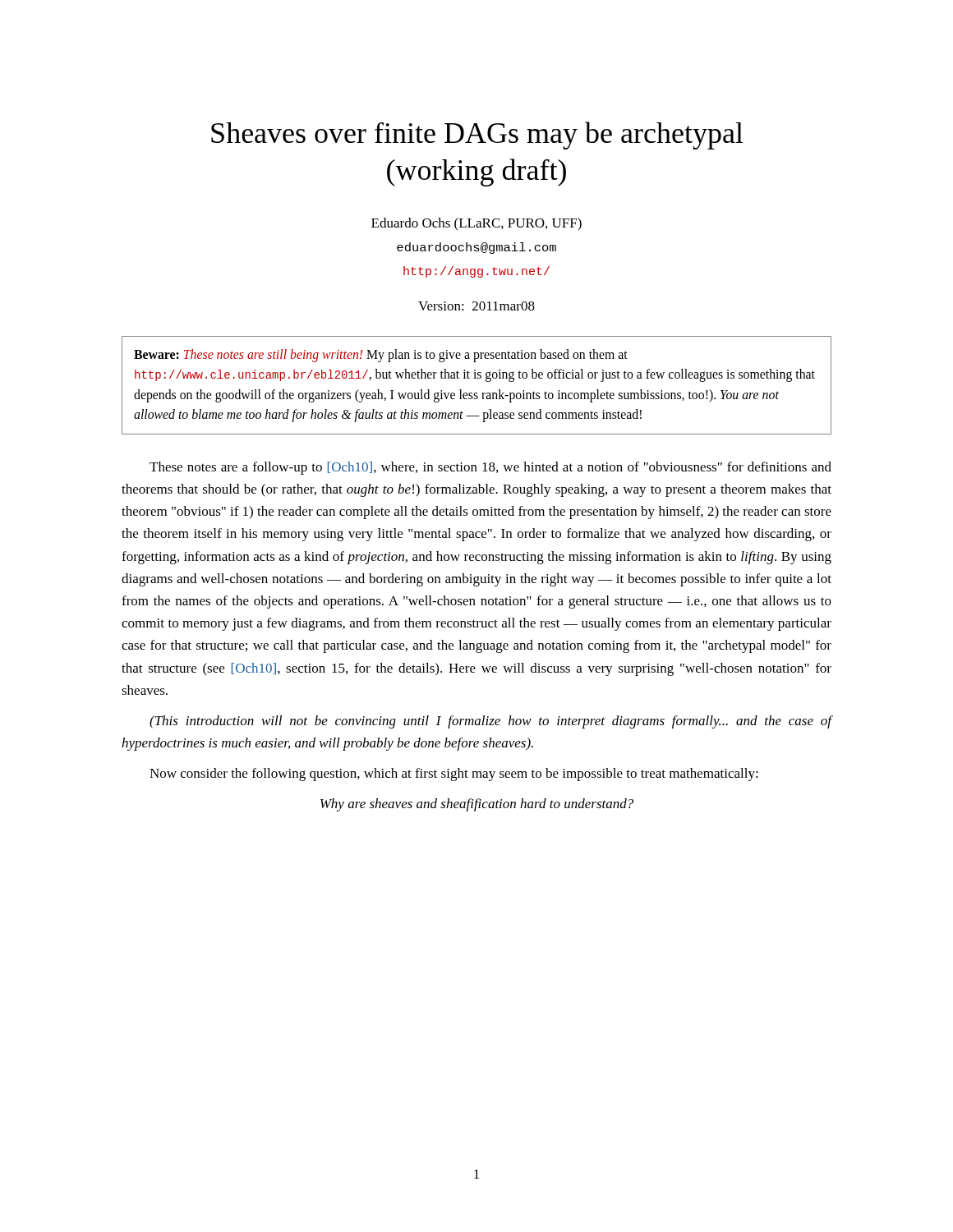Screen dimensions: 1232x953
Task: Where is the passage that starts "Eduardo Ochs (LLaRC, PURO, UFF)"?
Action: (476, 247)
